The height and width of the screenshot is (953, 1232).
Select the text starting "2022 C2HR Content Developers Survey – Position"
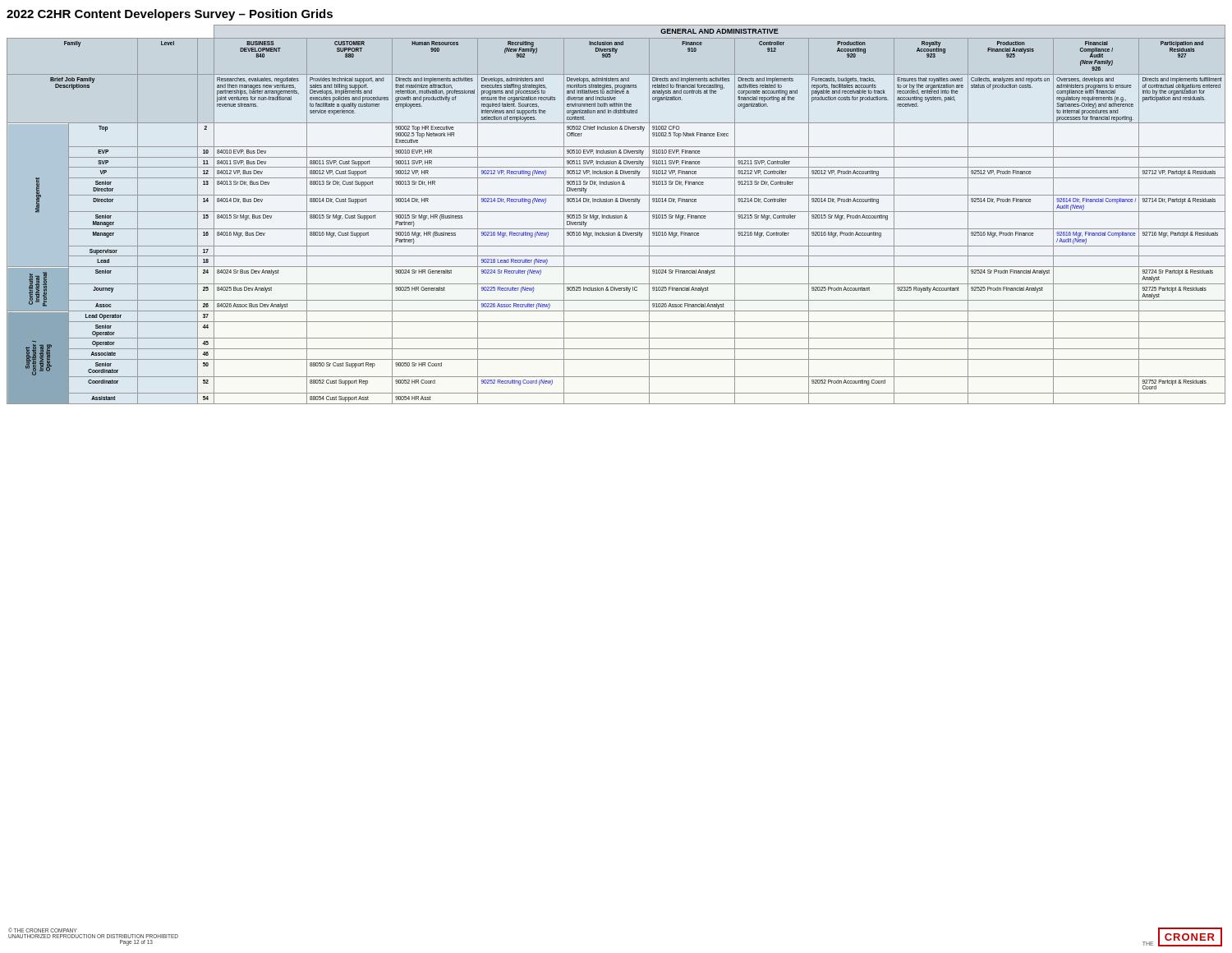pos(170,14)
